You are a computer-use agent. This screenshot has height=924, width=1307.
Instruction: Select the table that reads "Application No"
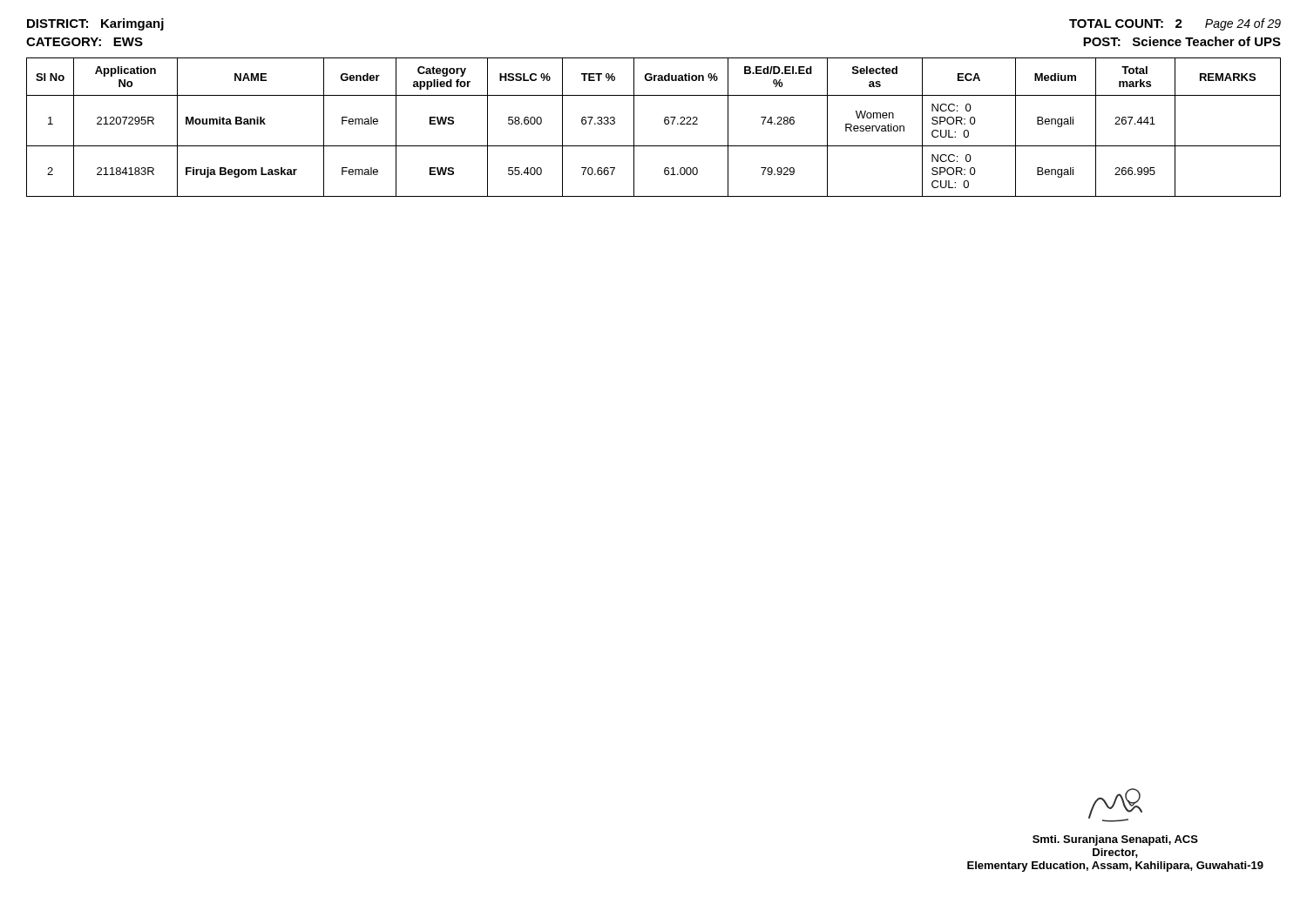point(654,127)
